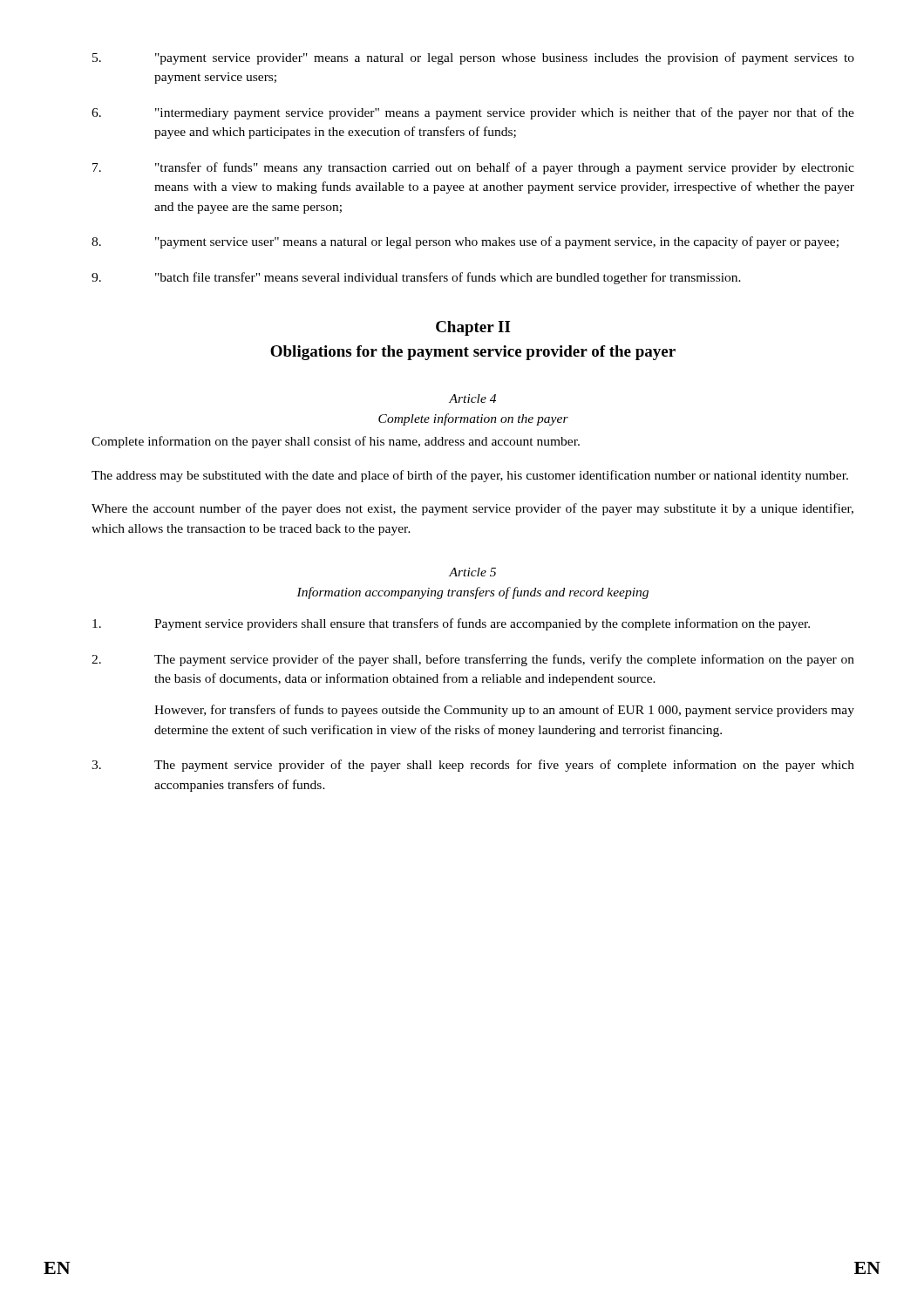This screenshot has height=1308, width=924.
Task: Find the element starting "Where the account number"
Action: point(473,518)
